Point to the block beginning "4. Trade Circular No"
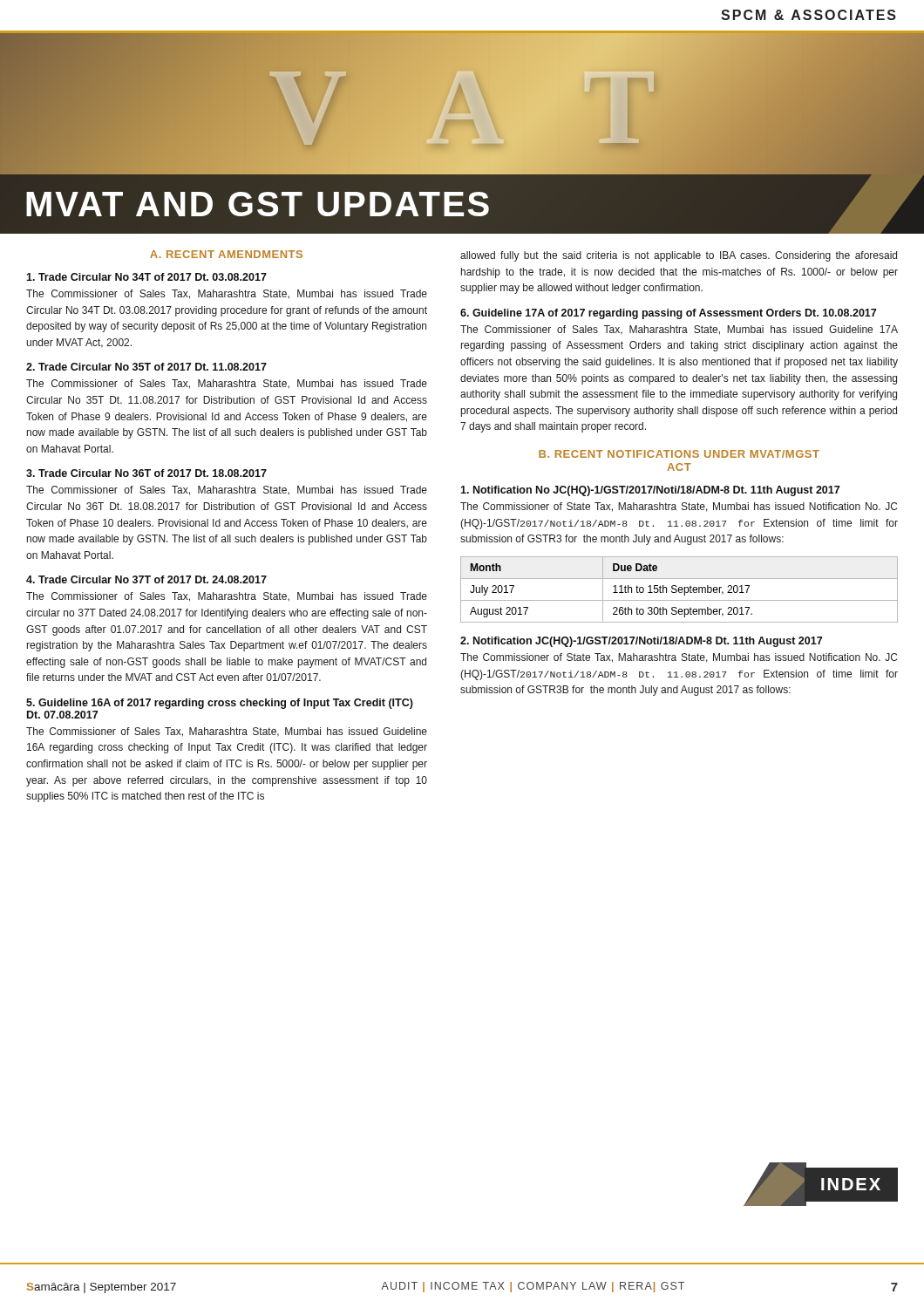The width and height of the screenshot is (924, 1308). click(x=227, y=630)
